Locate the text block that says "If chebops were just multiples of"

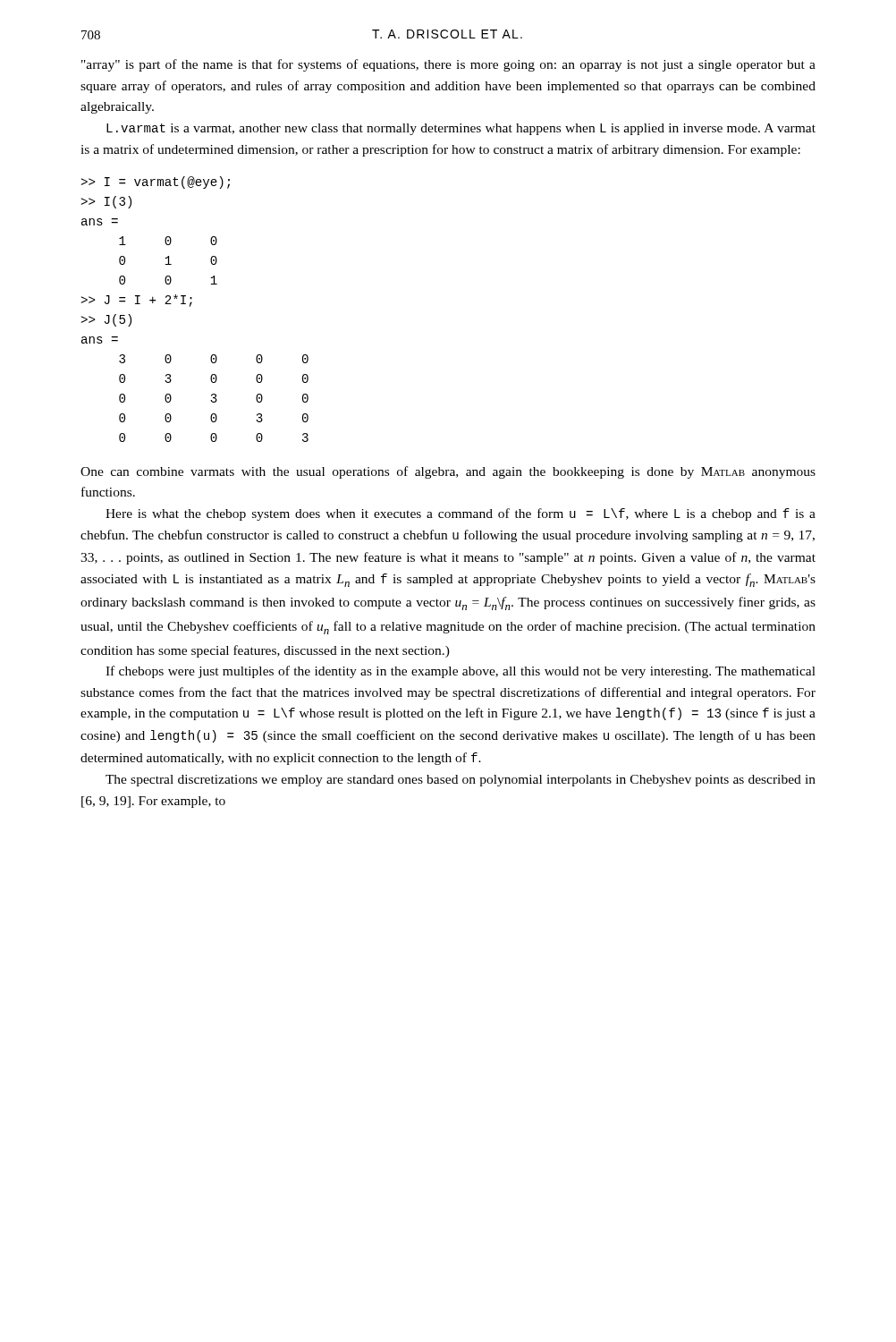(x=448, y=715)
